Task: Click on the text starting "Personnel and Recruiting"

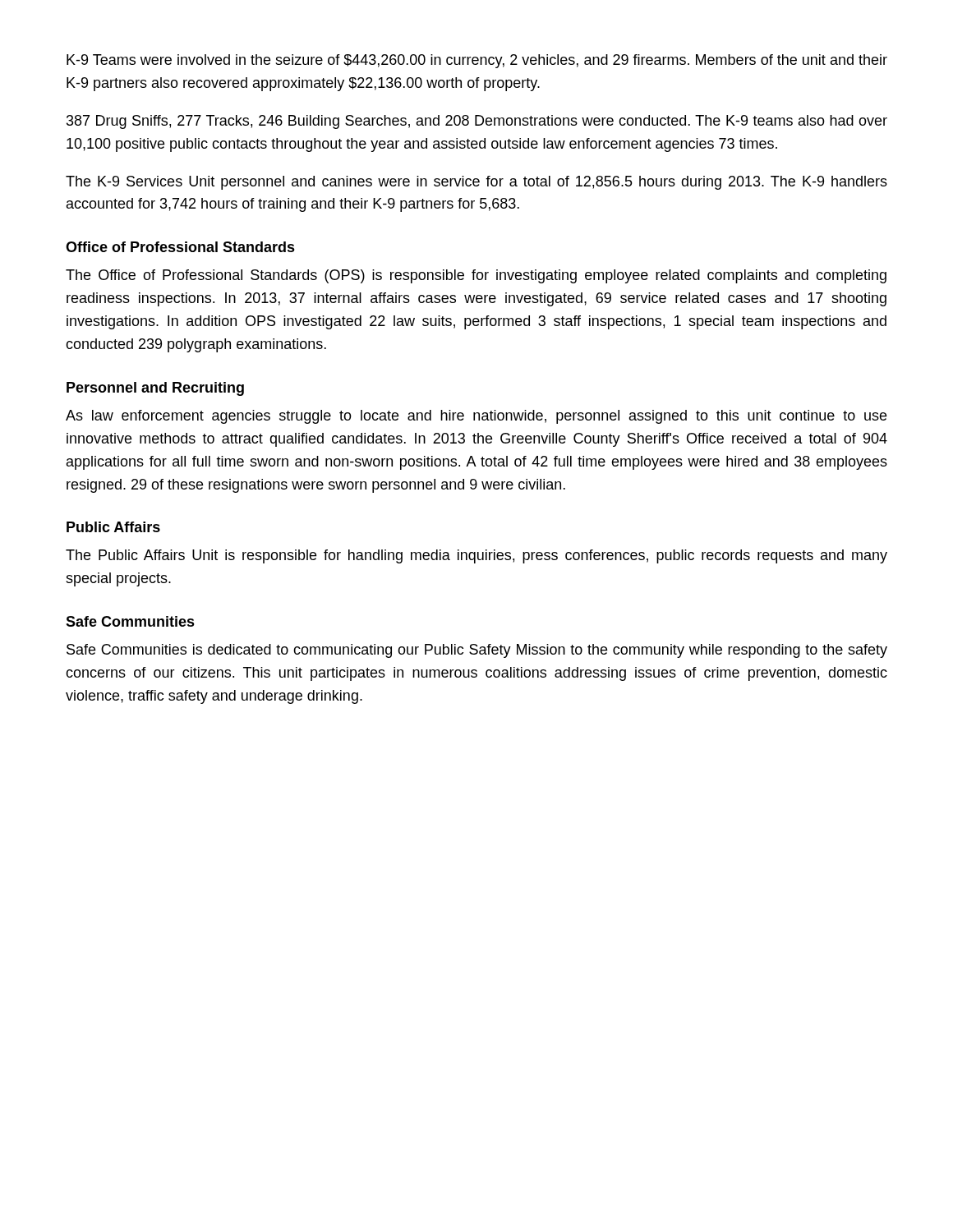Action: pos(155,388)
